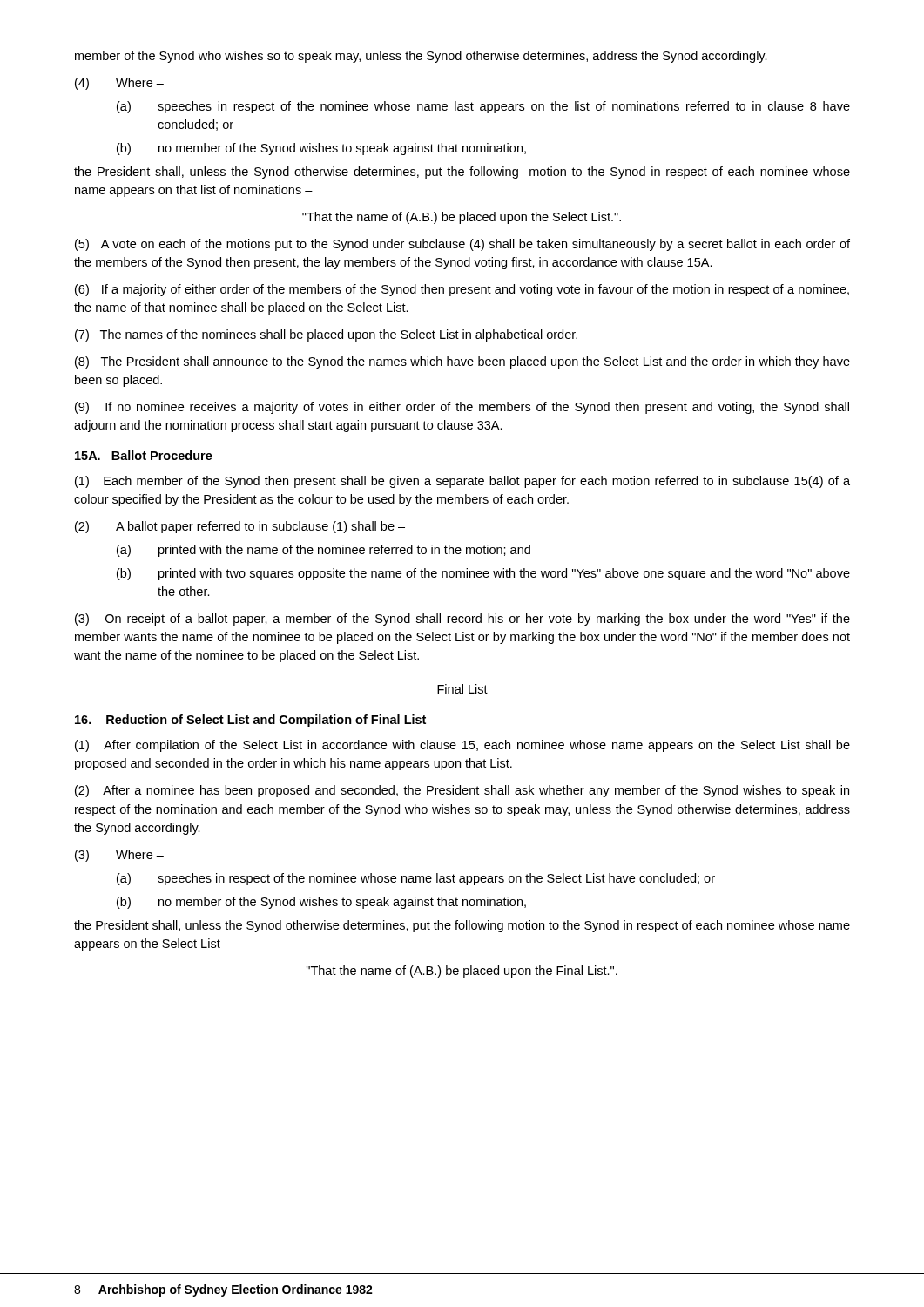Locate the text block that says "(9) If no nominee receives"

click(462, 416)
